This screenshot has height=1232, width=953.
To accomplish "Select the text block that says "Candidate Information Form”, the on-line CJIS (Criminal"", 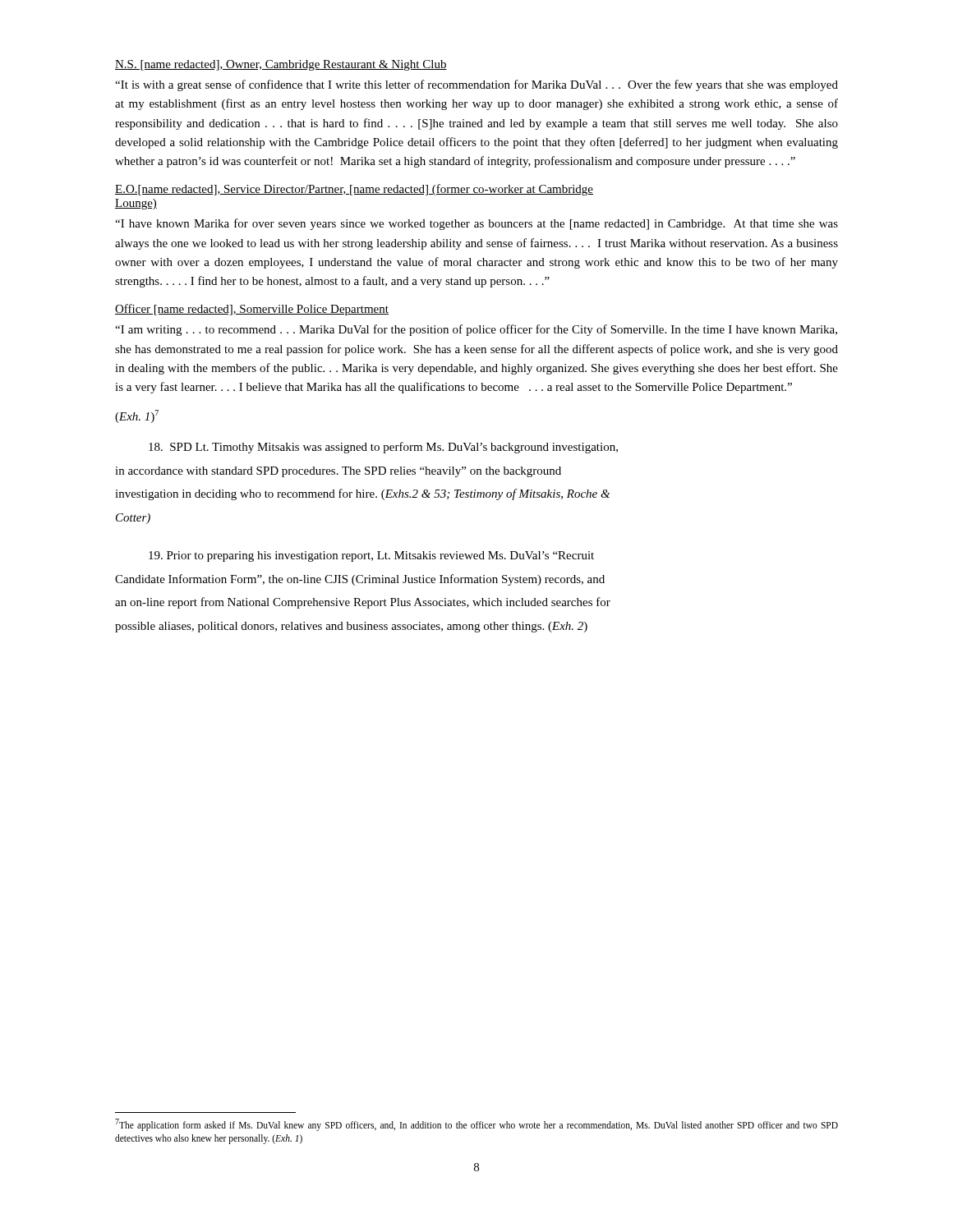I will coord(360,579).
